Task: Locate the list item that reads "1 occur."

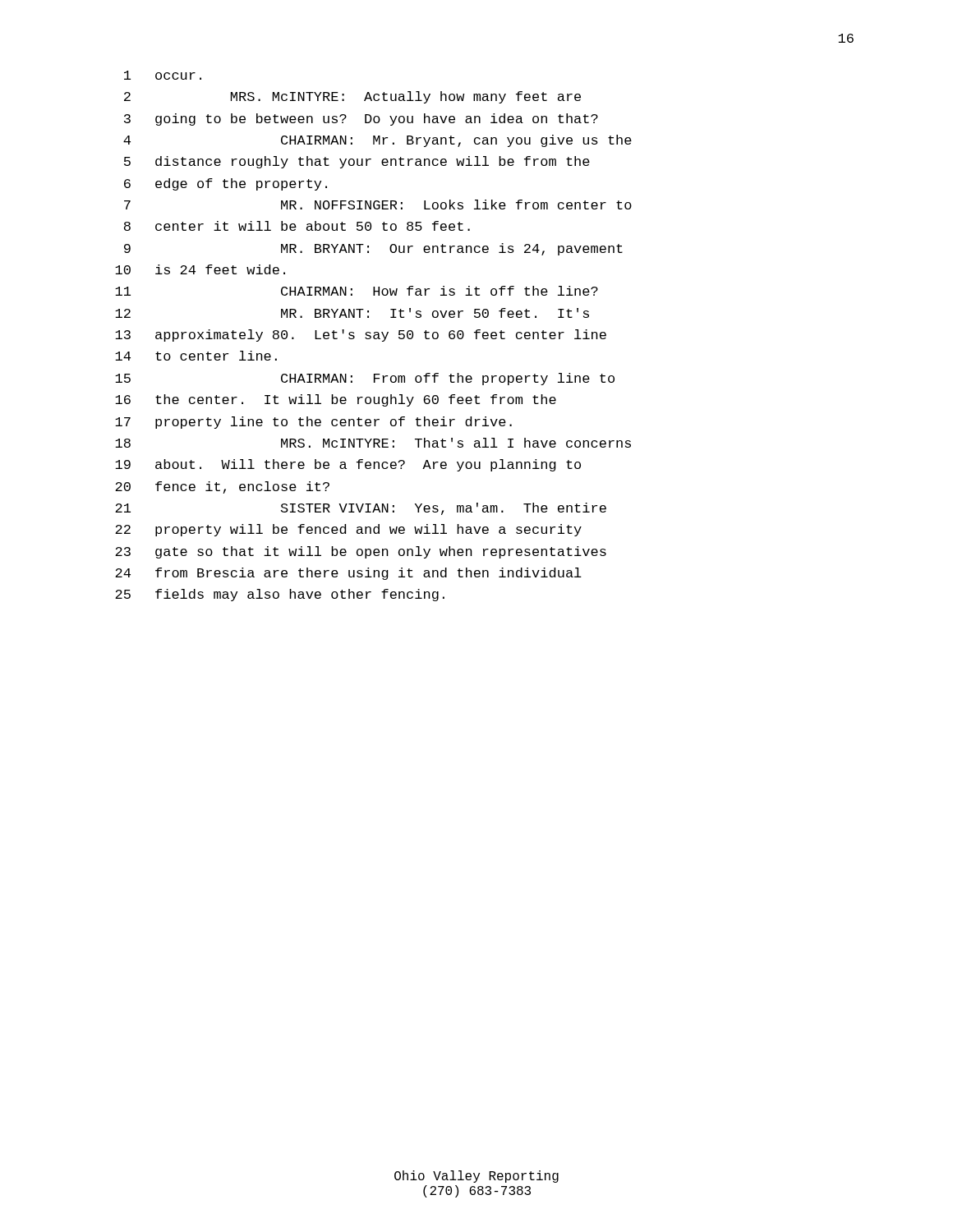Action: [x=163, y=75]
